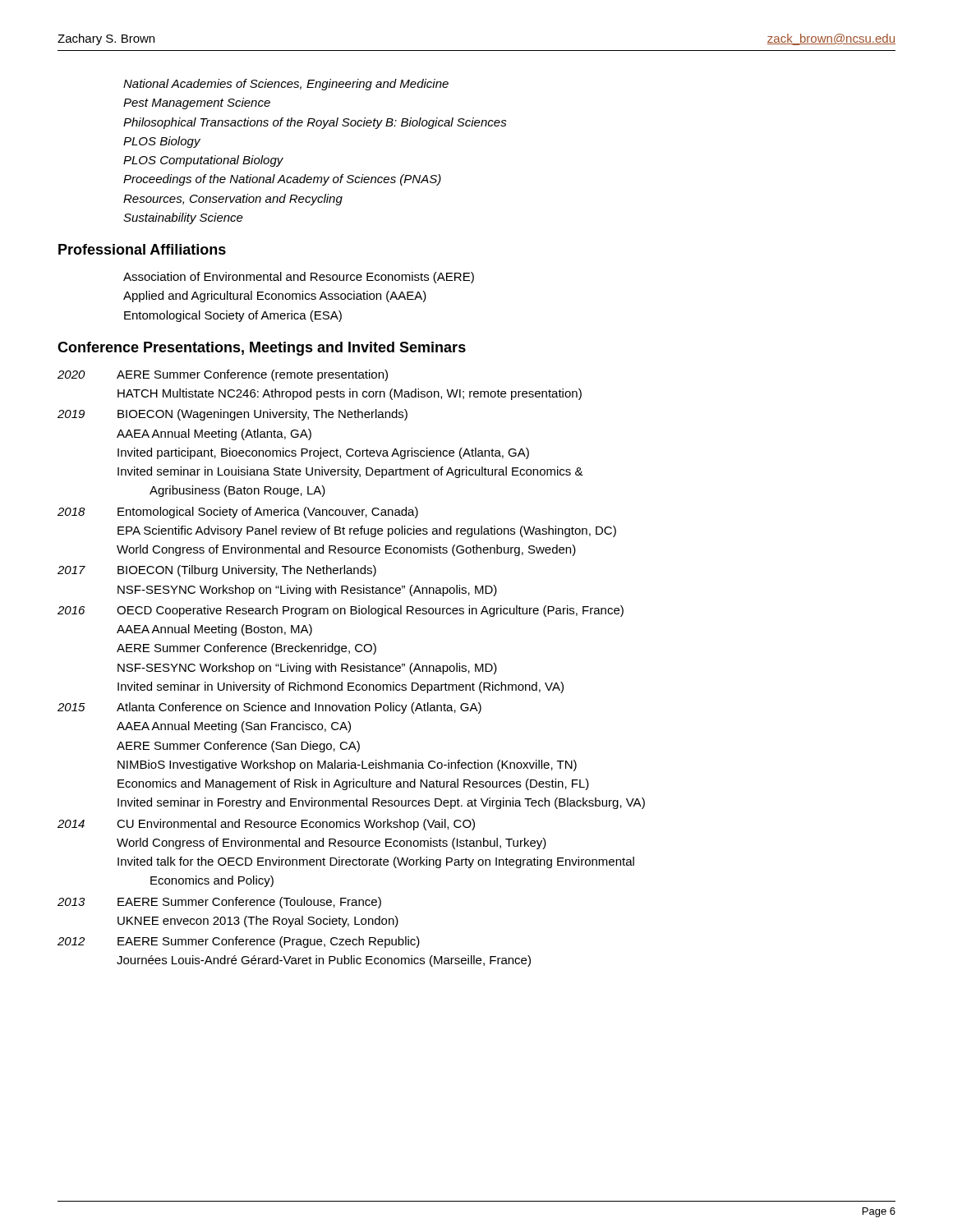The width and height of the screenshot is (953, 1232).
Task: Click on the text block starting "Conference Presentations, Meetings and Invited Seminars"
Action: tap(262, 347)
